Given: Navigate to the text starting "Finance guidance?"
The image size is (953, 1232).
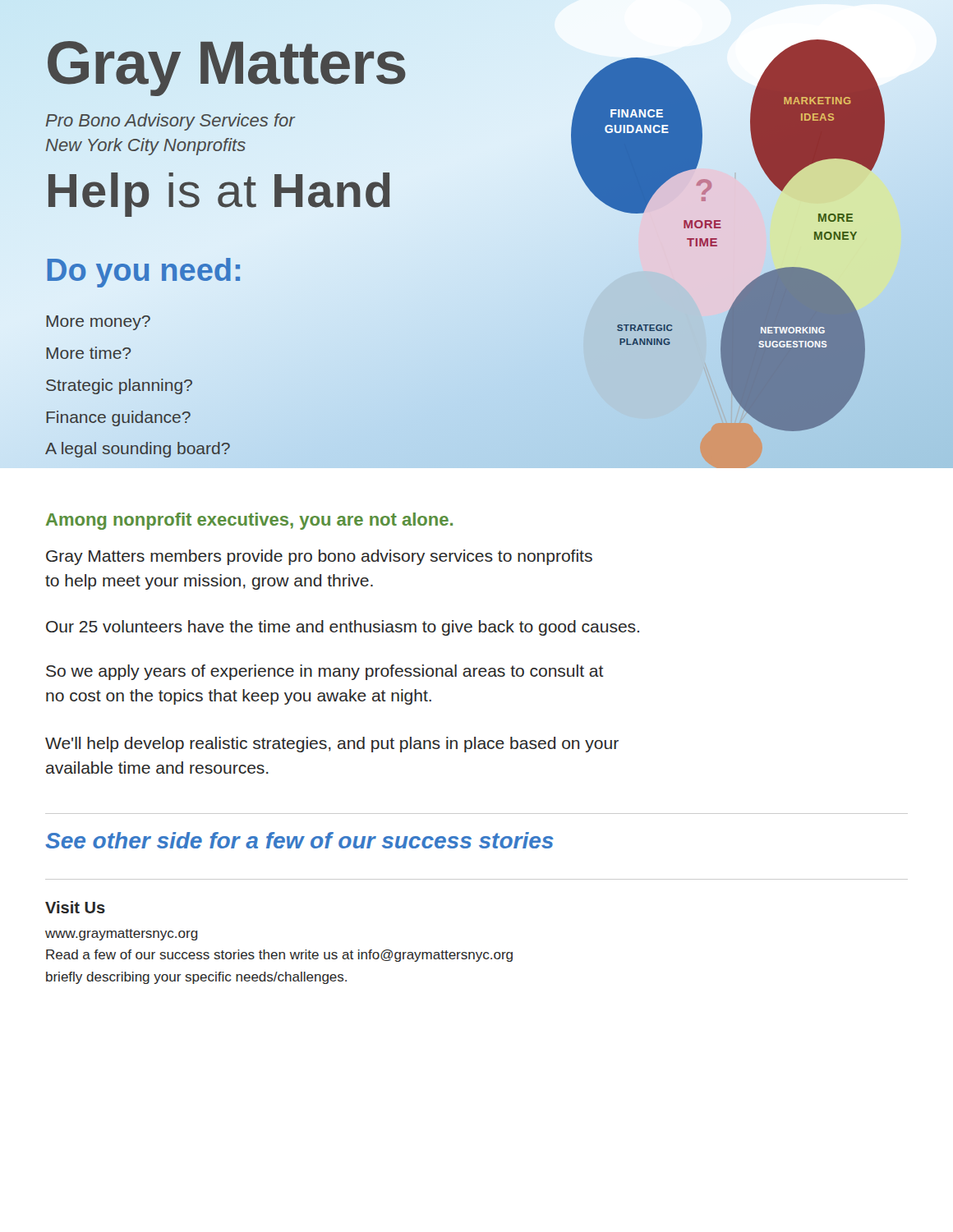Looking at the screenshot, I should point(118,416).
